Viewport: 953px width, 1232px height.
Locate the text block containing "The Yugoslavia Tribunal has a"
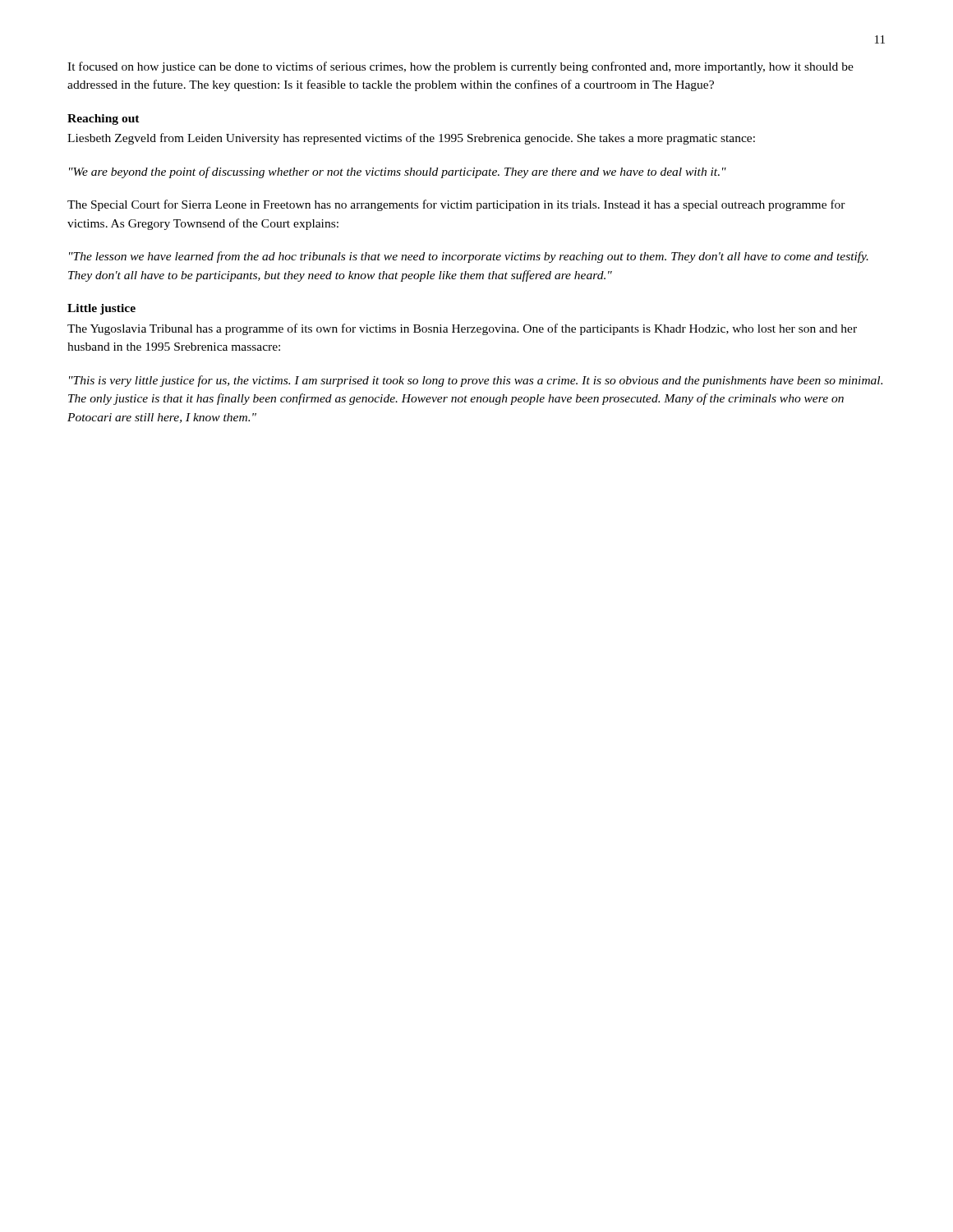point(462,337)
